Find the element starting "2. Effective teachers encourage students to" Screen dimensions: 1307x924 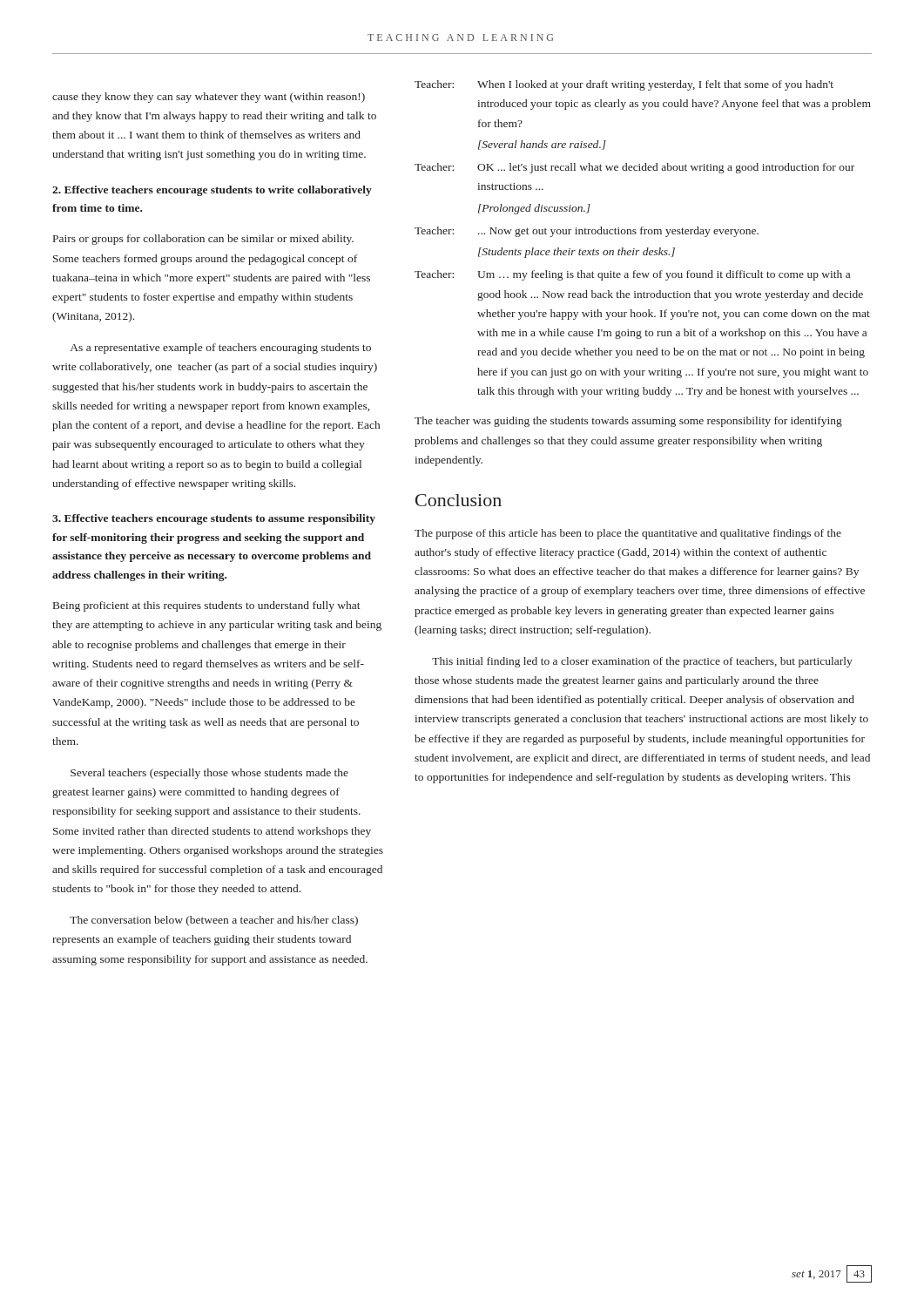click(218, 199)
